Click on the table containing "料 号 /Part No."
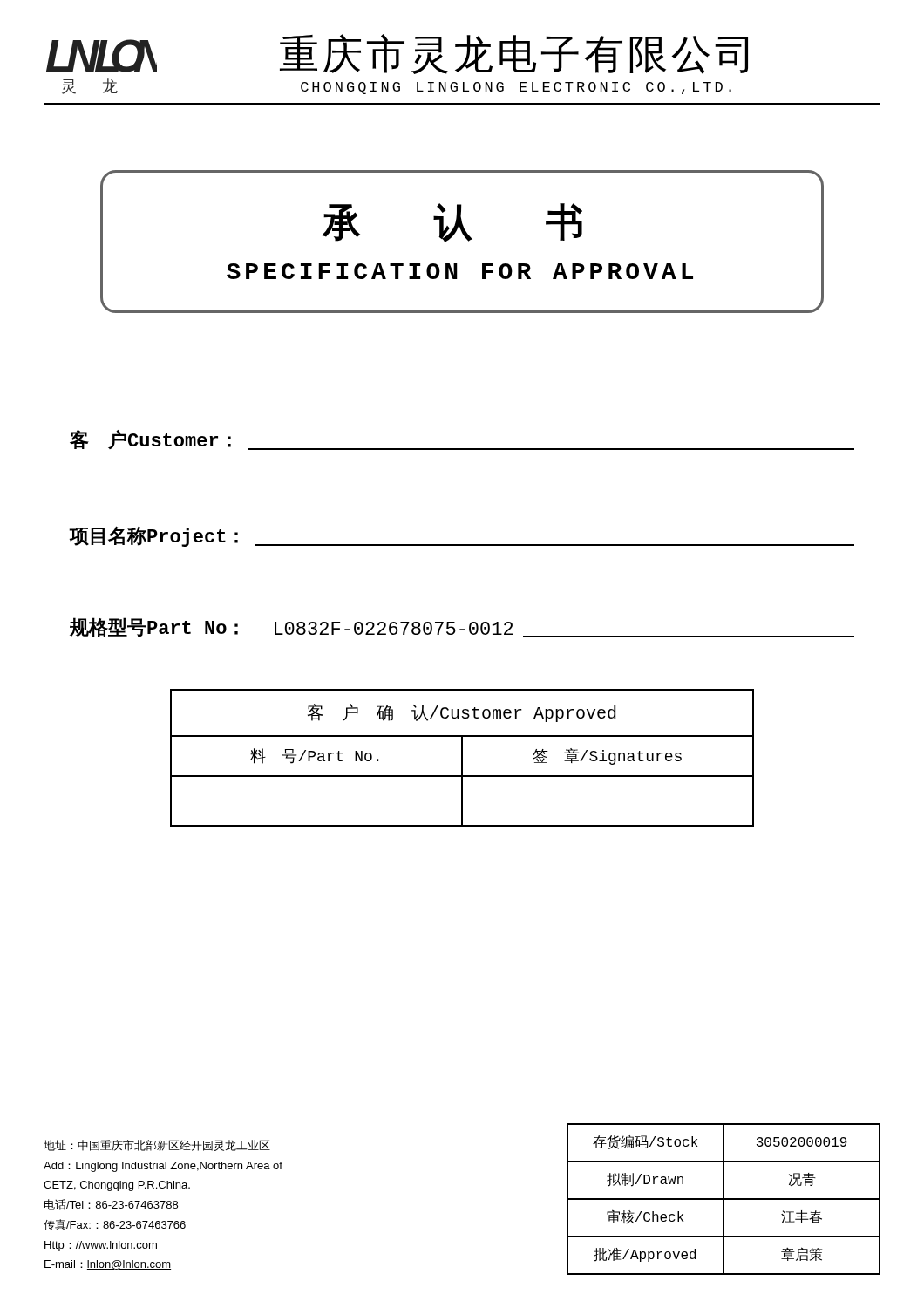924x1308 pixels. click(x=462, y=758)
